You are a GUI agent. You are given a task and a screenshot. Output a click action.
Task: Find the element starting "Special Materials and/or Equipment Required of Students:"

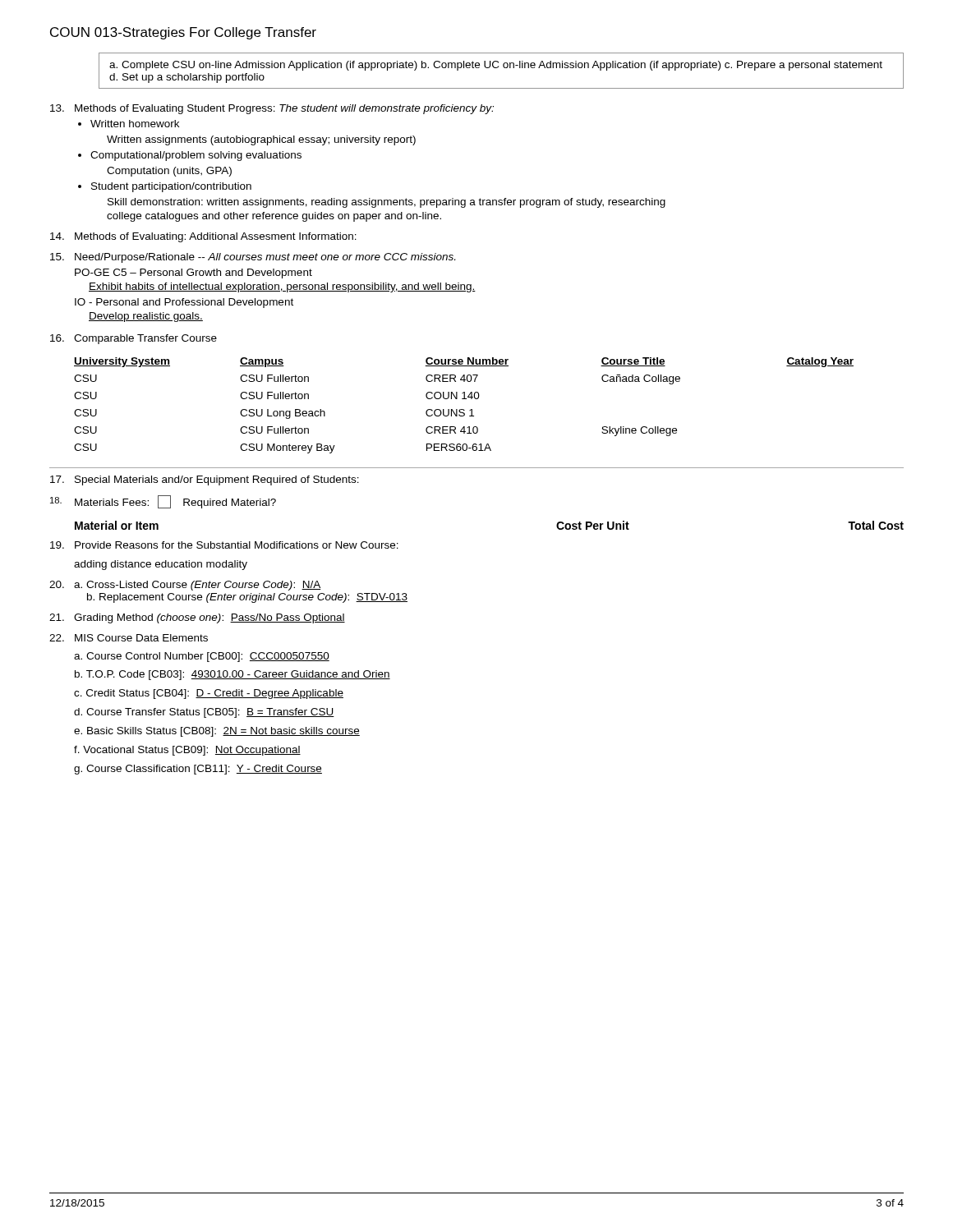[x=476, y=479]
